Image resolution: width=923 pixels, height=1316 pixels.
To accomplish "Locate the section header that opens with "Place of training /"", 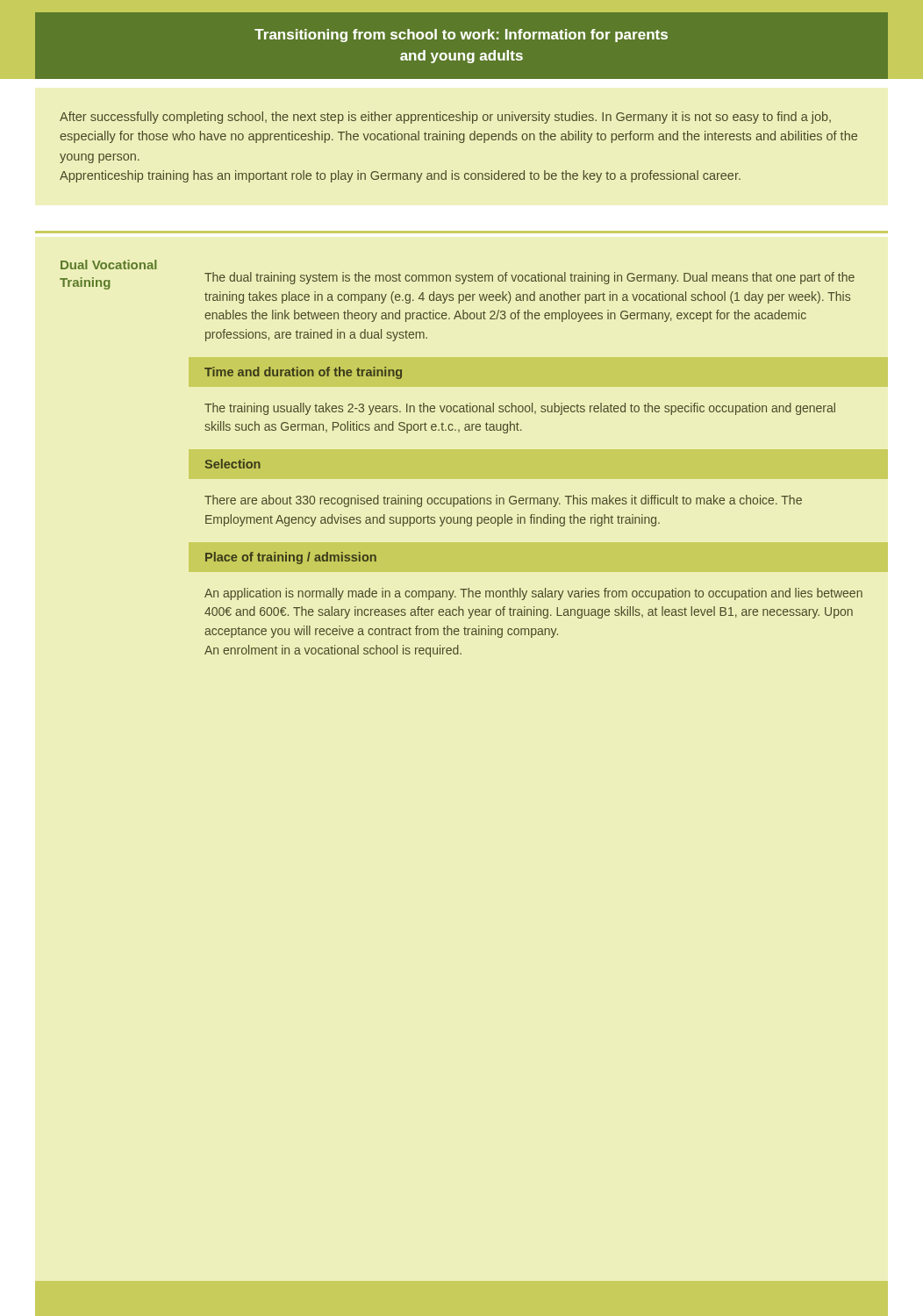I will tap(291, 557).
